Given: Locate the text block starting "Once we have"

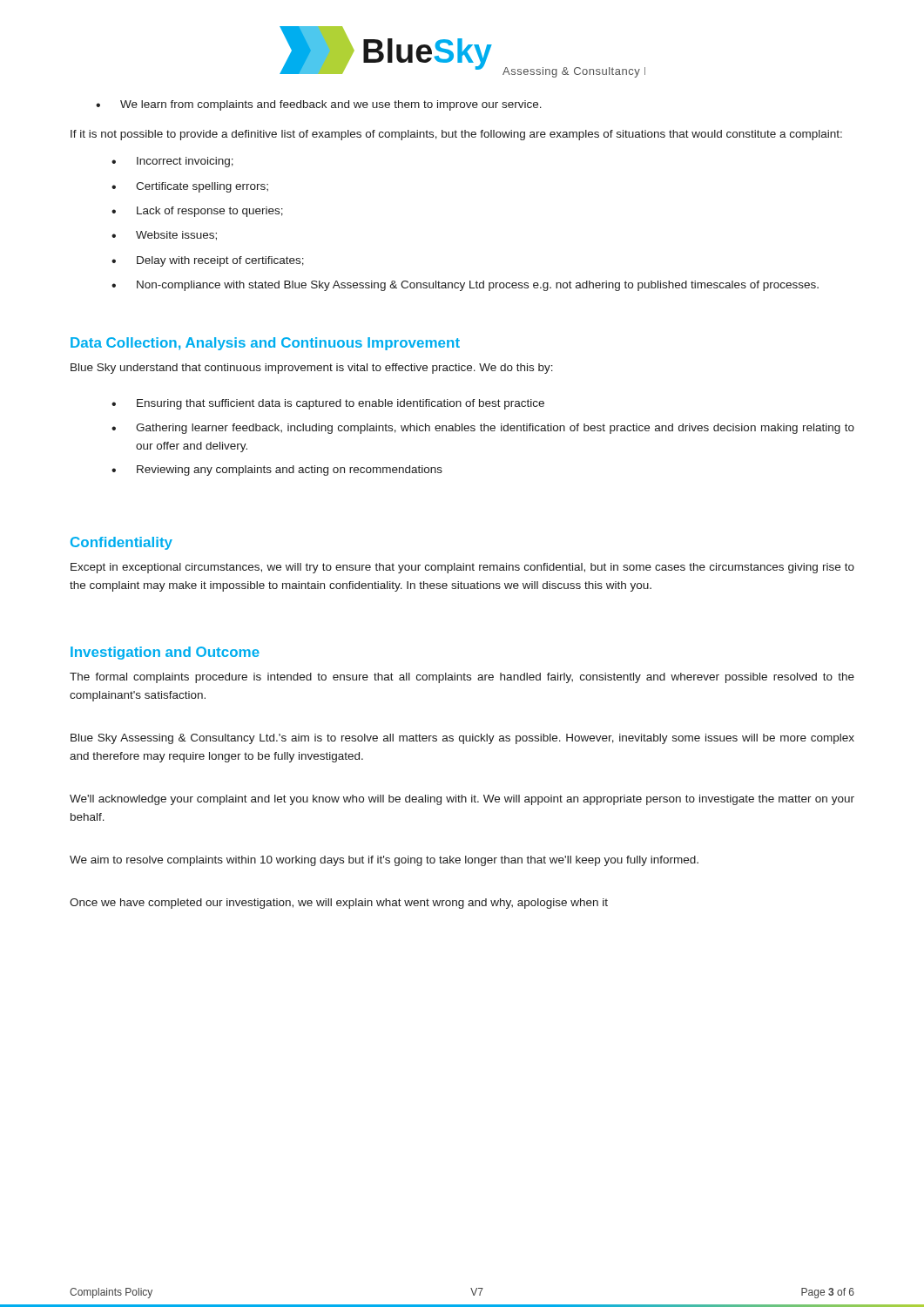Looking at the screenshot, I should (x=339, y=902).
